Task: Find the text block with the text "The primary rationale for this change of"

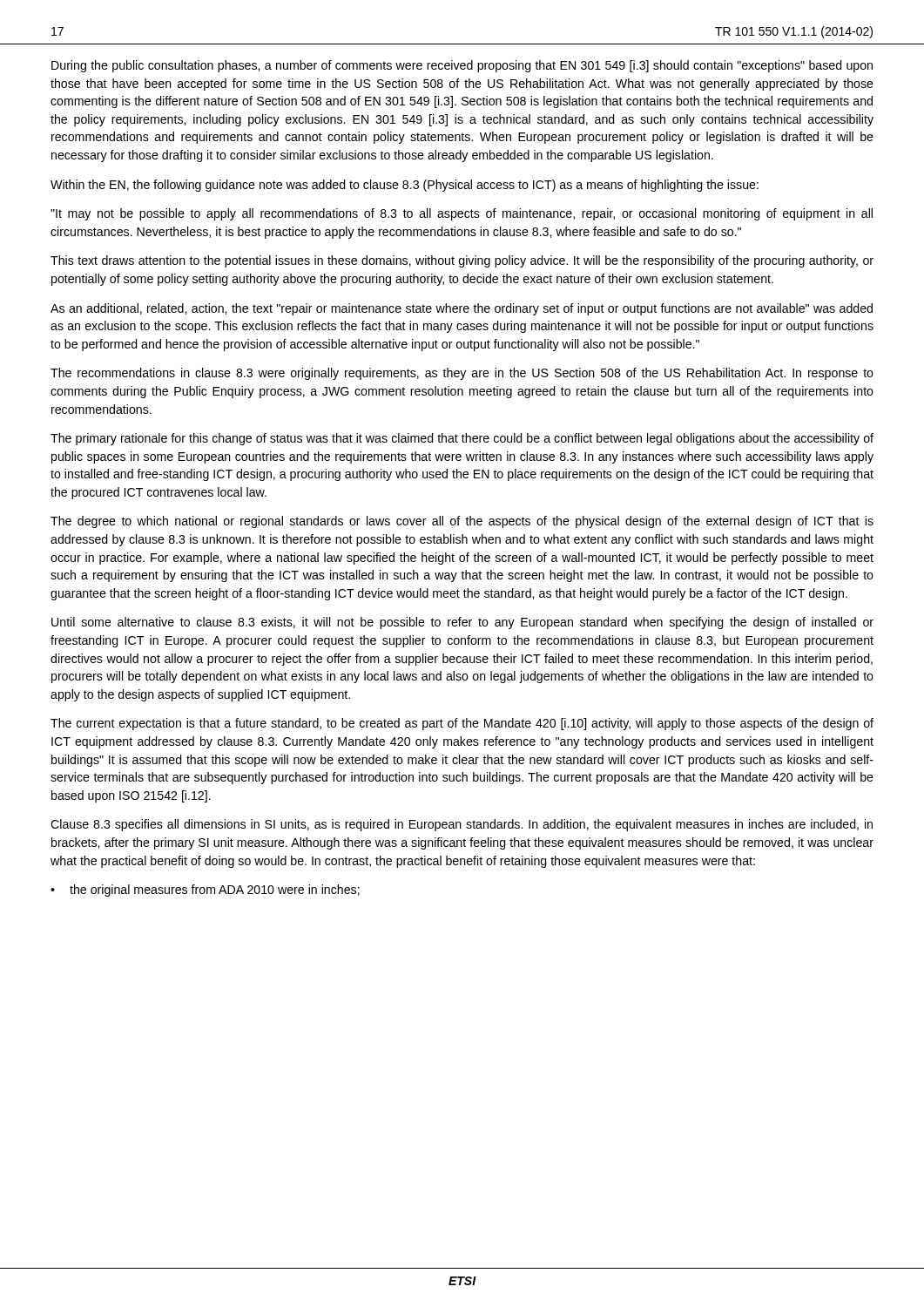Action: click(462, 465)
